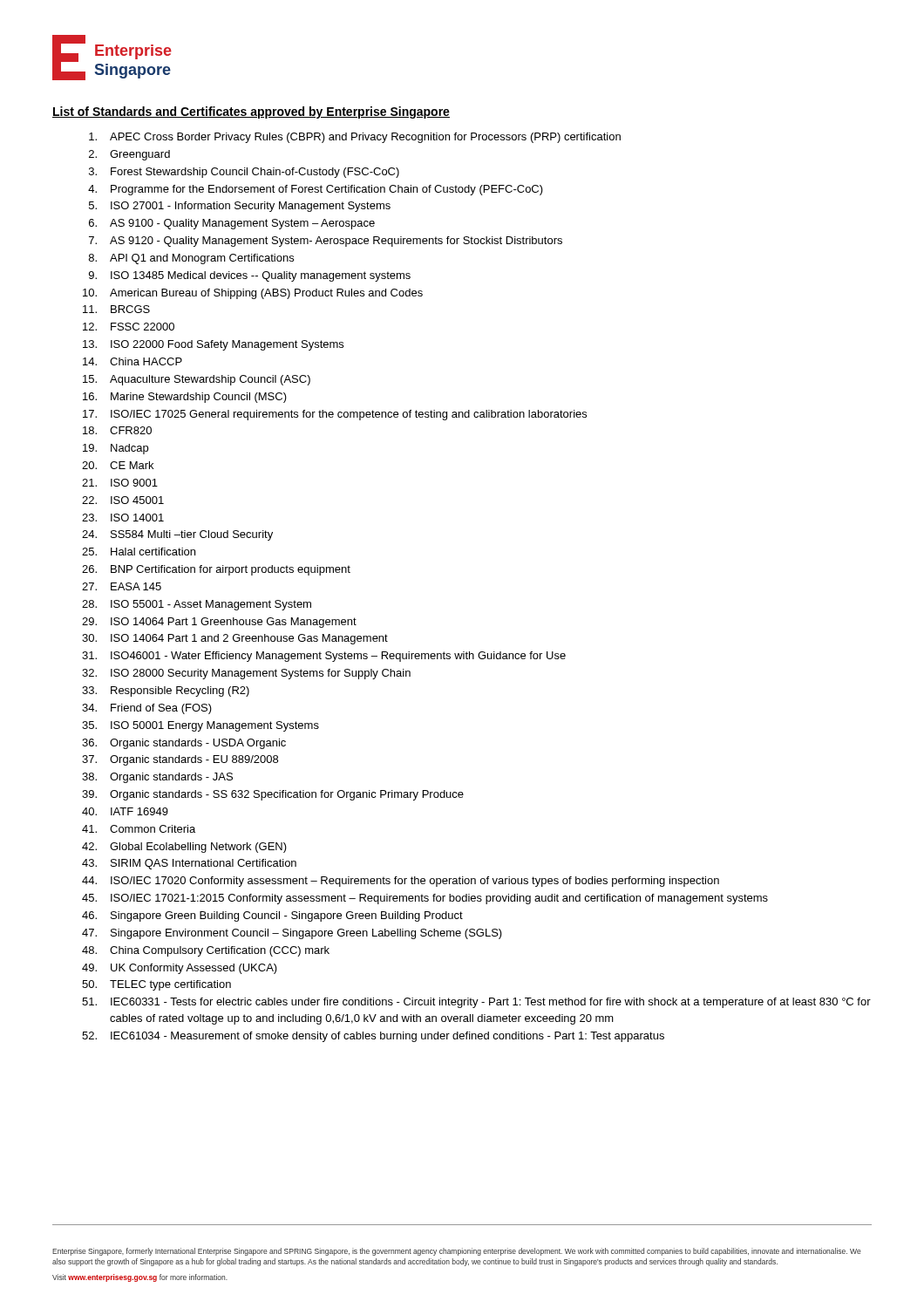Locate the block of text that opens with "51.IEC60331 - Tests for"
This screenshot has height=1308, width=924.
[x=462, y=1011]
